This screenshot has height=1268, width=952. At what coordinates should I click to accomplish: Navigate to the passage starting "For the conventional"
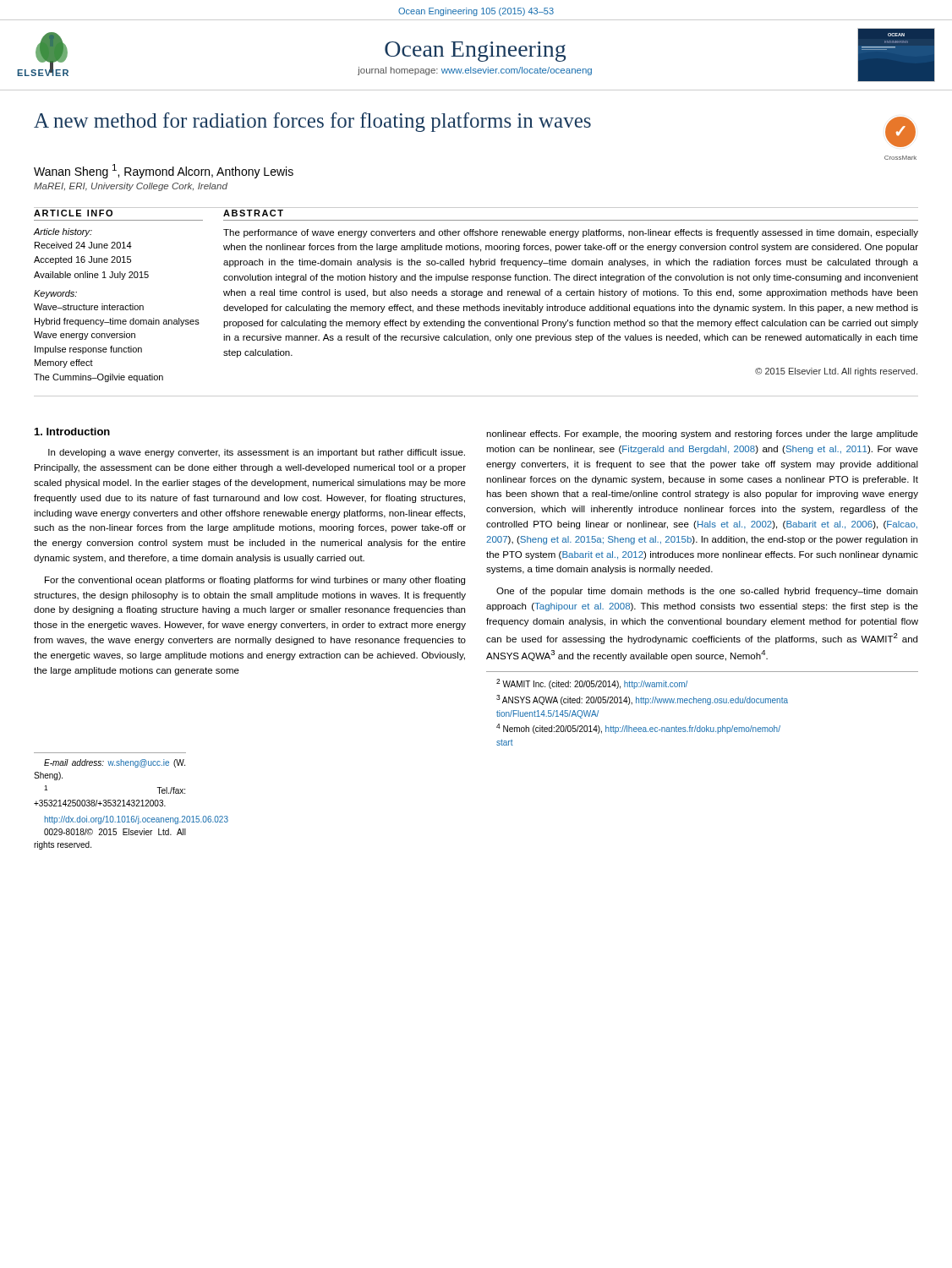coord(250,625)
